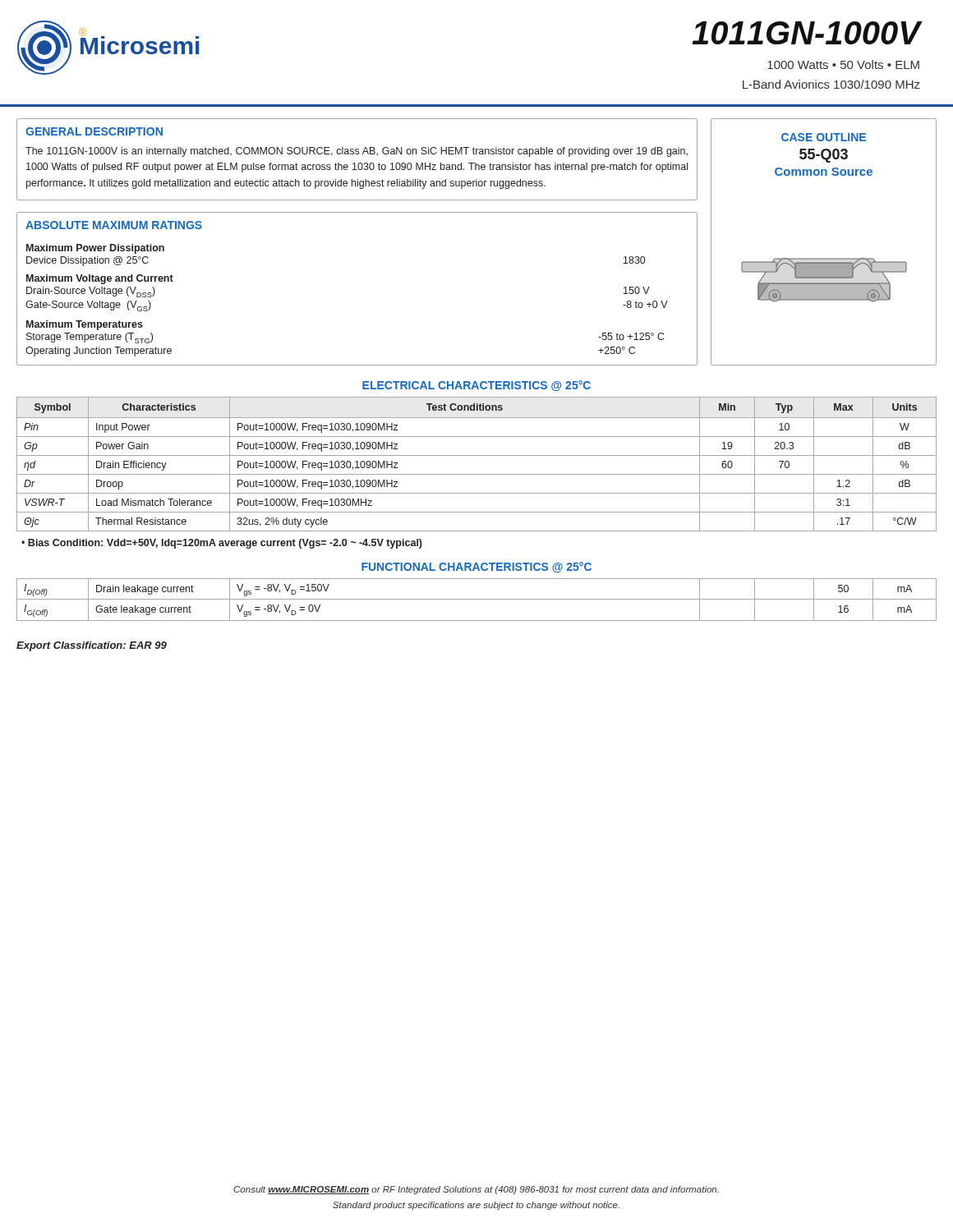Find "FUNCTIONAL CHARACTERISTICS @ 25°C" on this page
The height and width of the screenshot is (1232, 953).
tap(476, 566)
